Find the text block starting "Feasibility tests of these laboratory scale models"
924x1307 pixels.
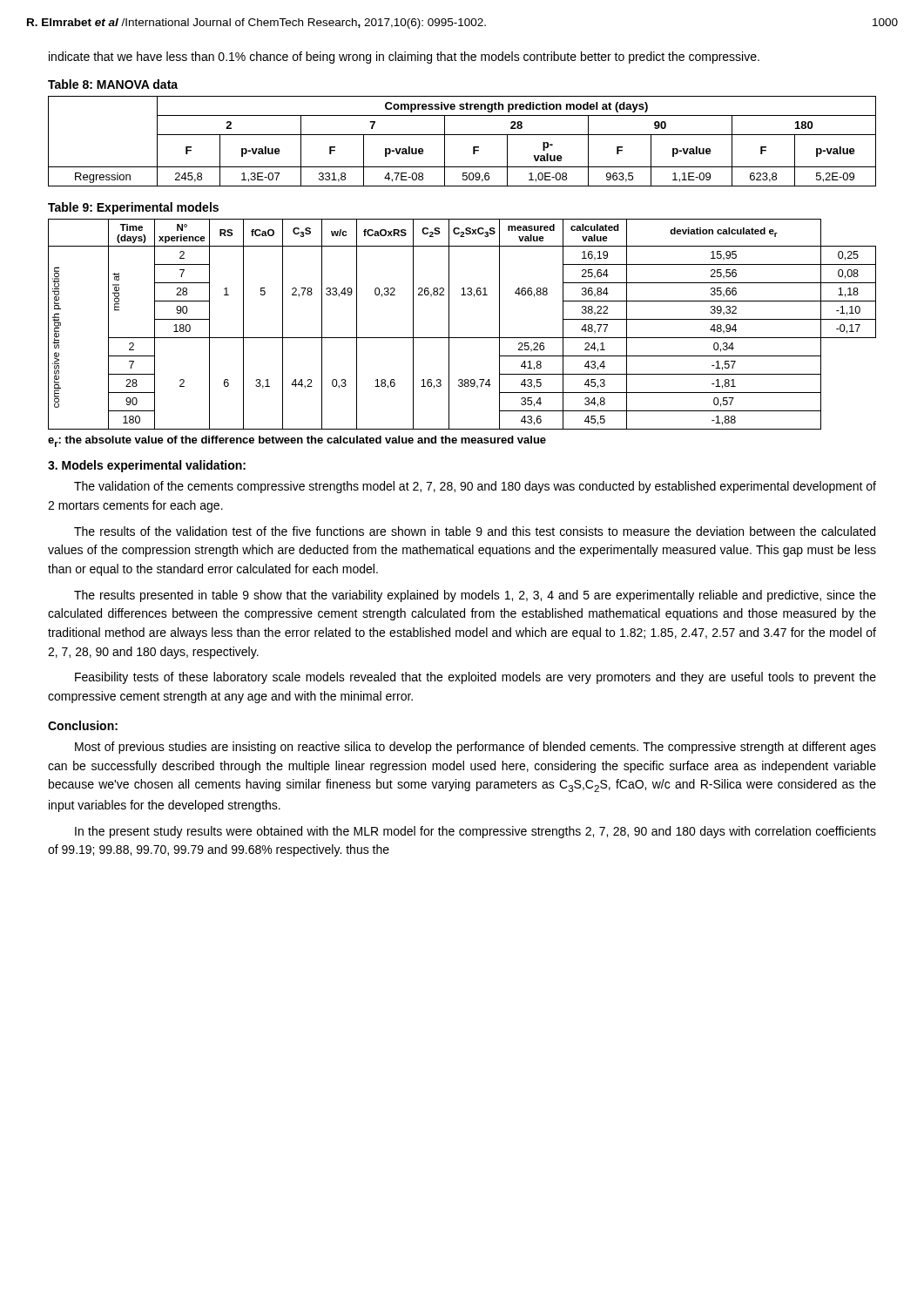[462, 688]
